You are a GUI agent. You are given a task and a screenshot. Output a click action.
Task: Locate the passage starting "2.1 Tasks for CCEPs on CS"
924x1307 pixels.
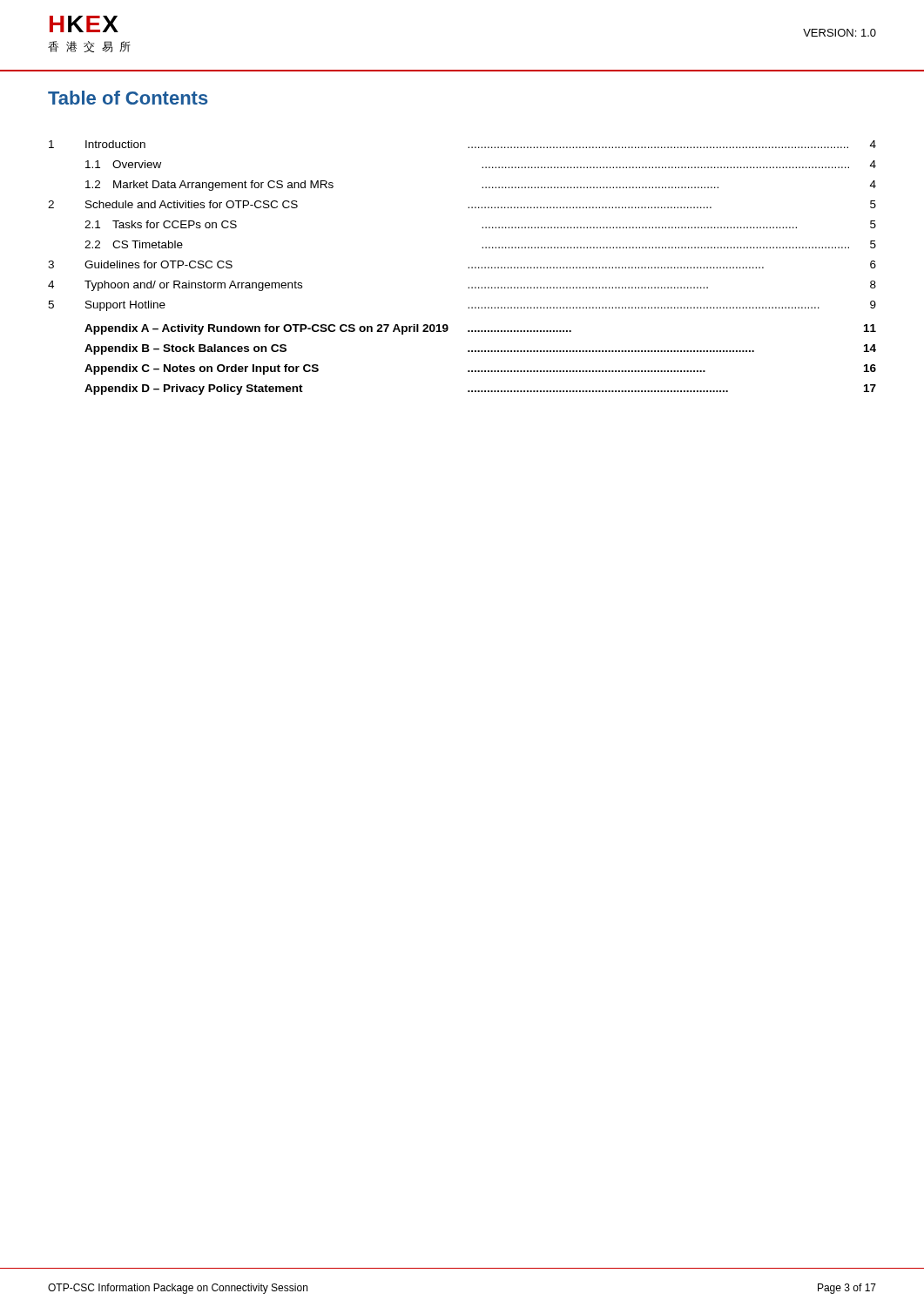480,224
